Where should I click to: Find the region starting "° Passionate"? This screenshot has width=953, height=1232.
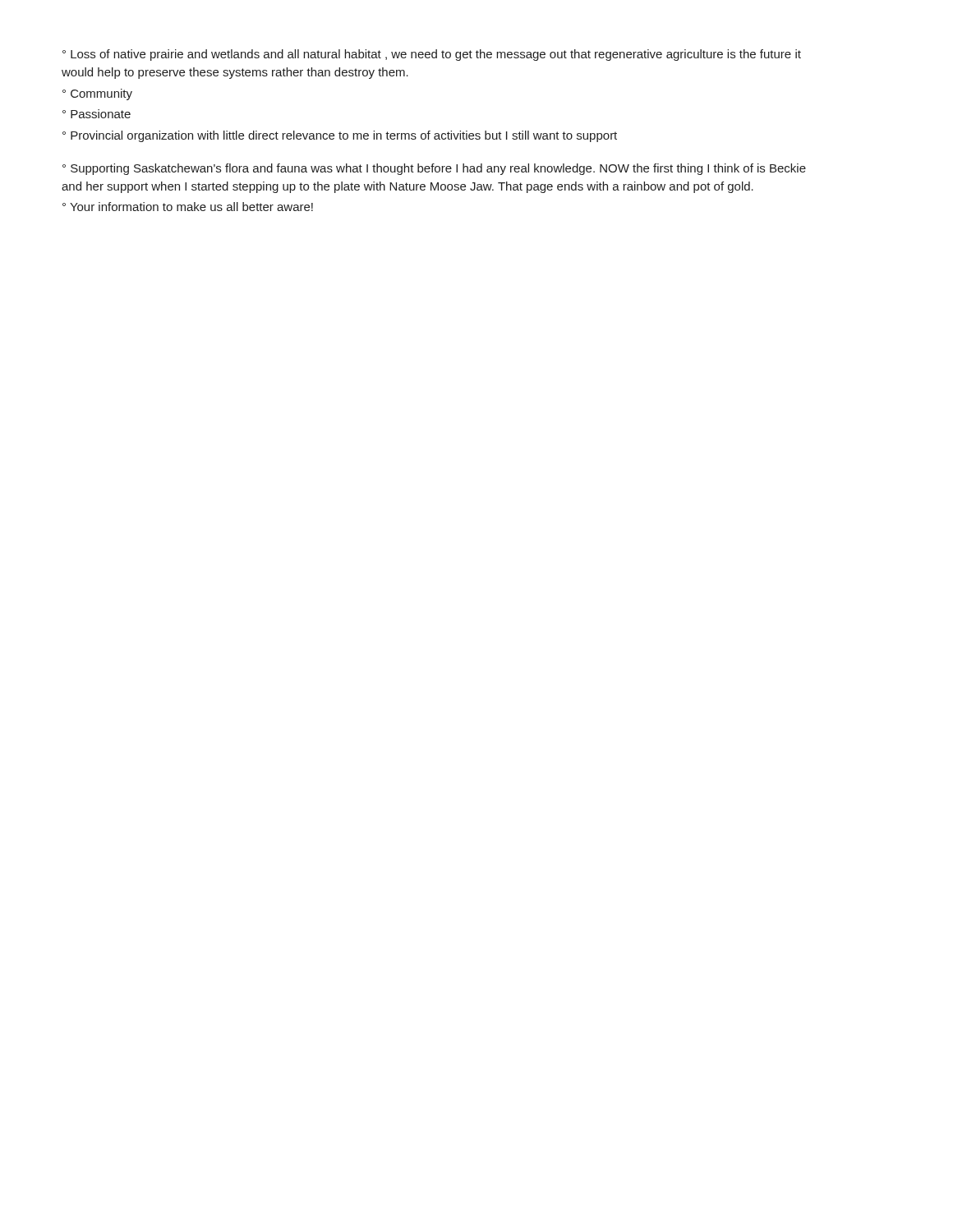coord(96,114)
